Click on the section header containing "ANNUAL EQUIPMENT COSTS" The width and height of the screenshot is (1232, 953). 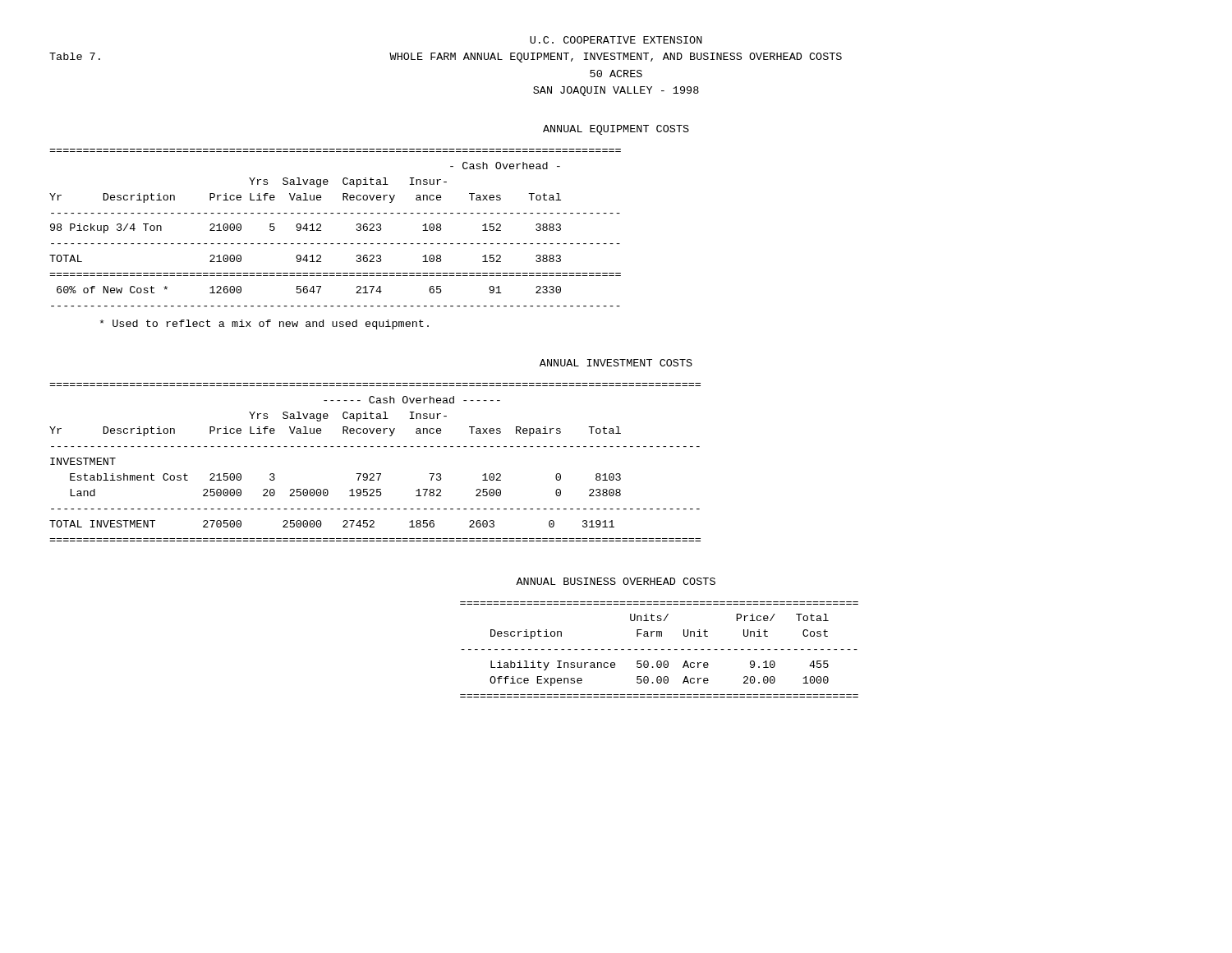616,129
